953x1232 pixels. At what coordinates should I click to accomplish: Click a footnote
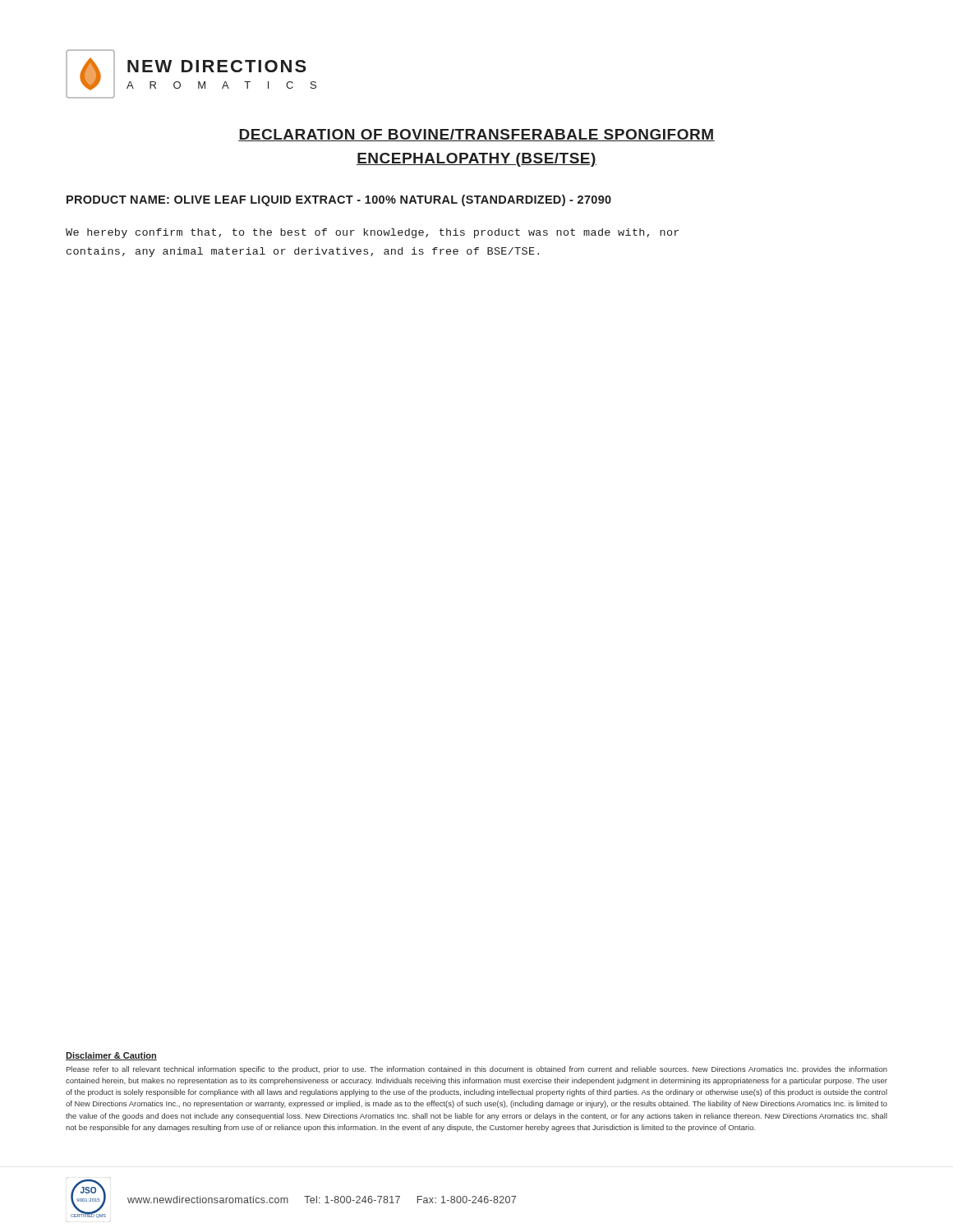(476, 1092)
